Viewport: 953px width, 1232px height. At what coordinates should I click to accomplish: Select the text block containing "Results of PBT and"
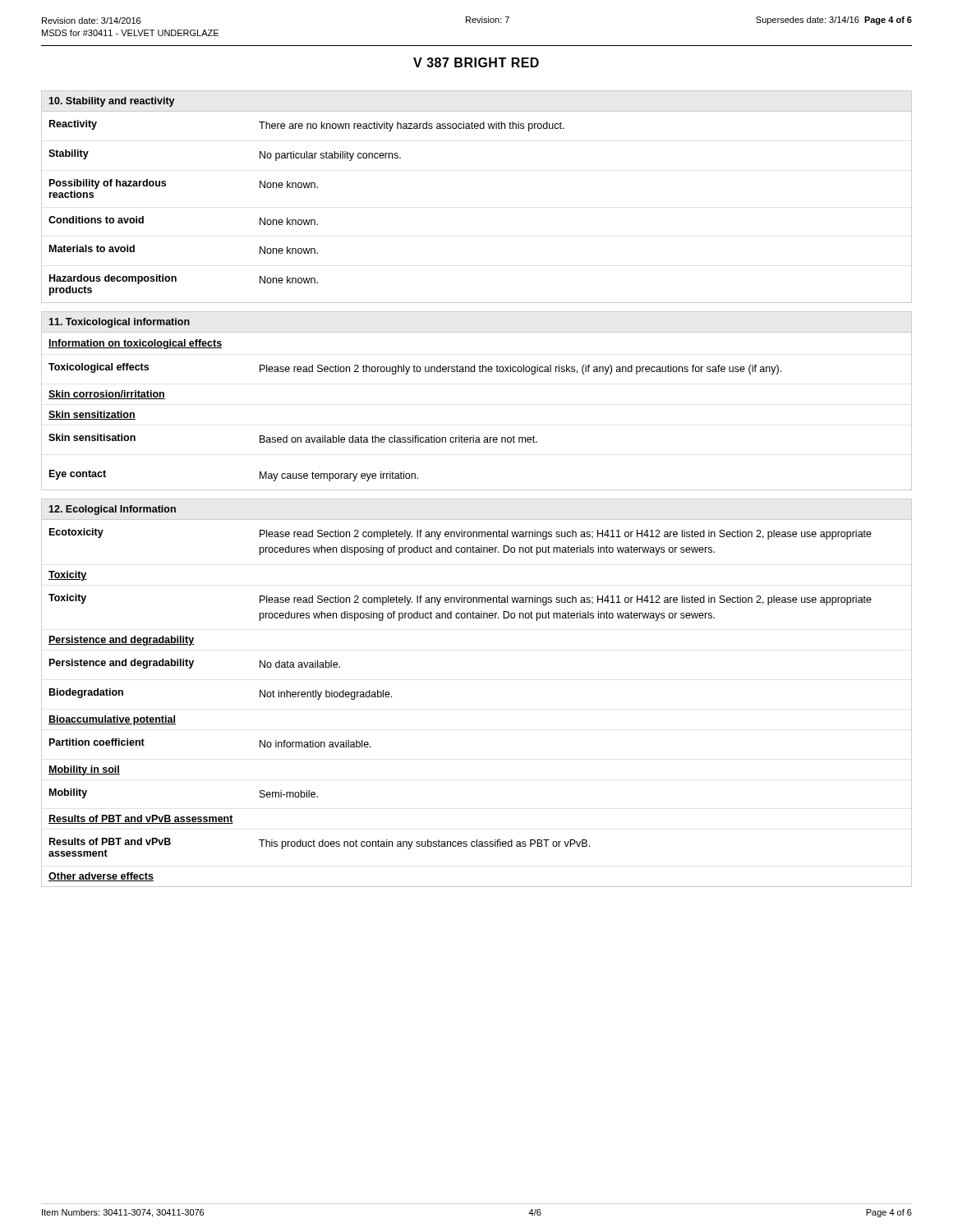141,819
